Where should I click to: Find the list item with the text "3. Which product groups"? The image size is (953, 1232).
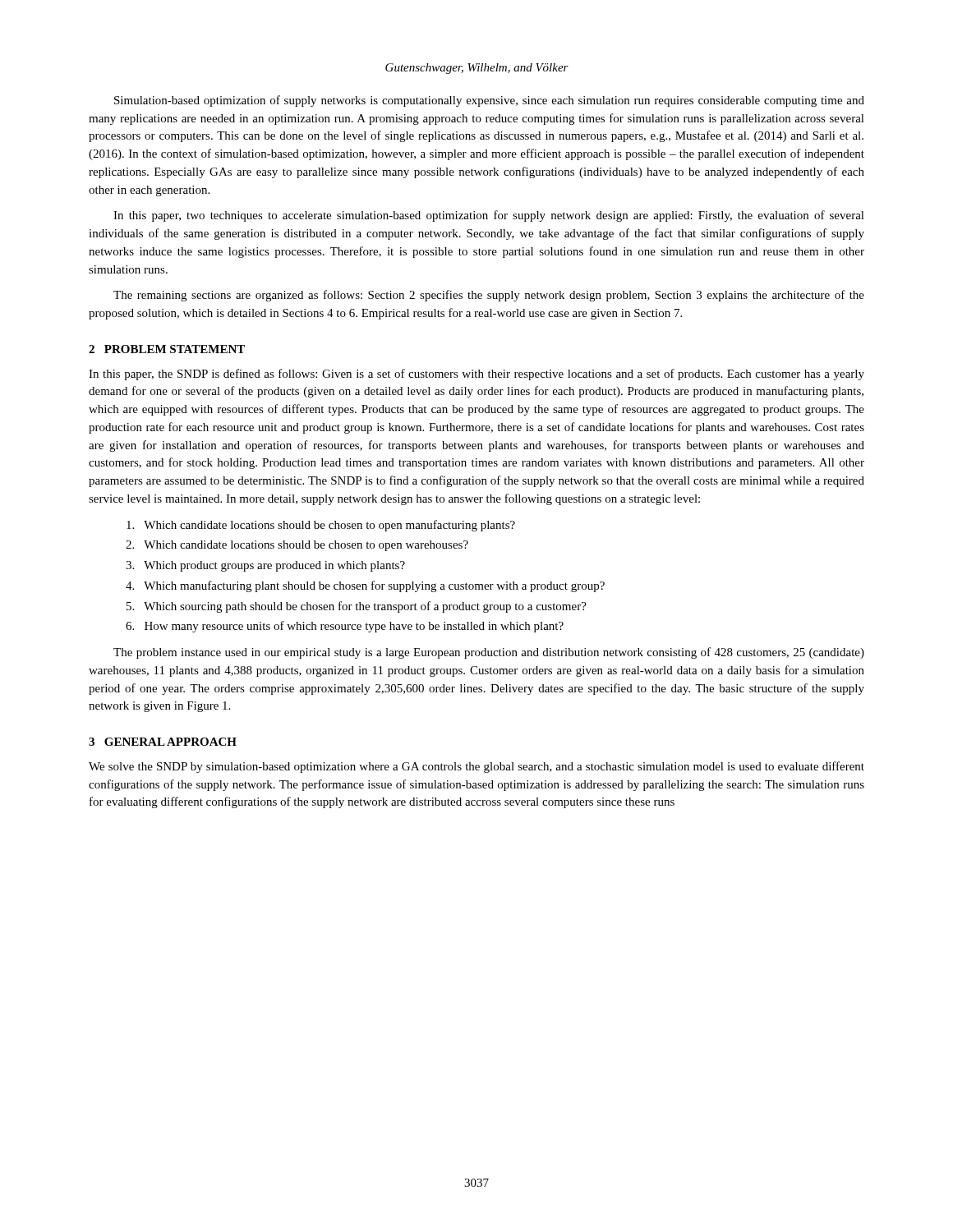click(x=265, y=565)
